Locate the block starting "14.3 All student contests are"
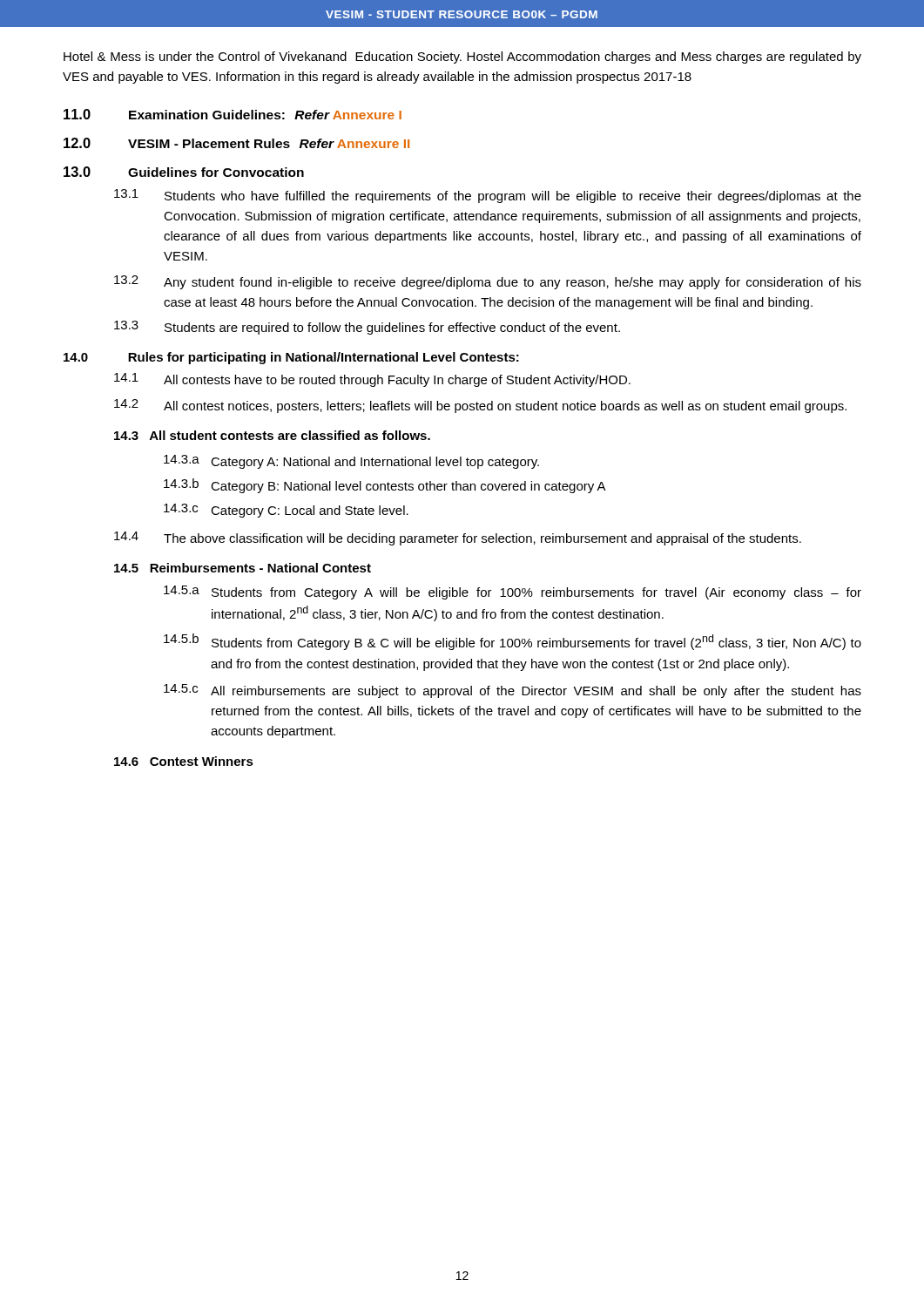This screenshot has height=1307, width=924. click(x=272, y=435)
